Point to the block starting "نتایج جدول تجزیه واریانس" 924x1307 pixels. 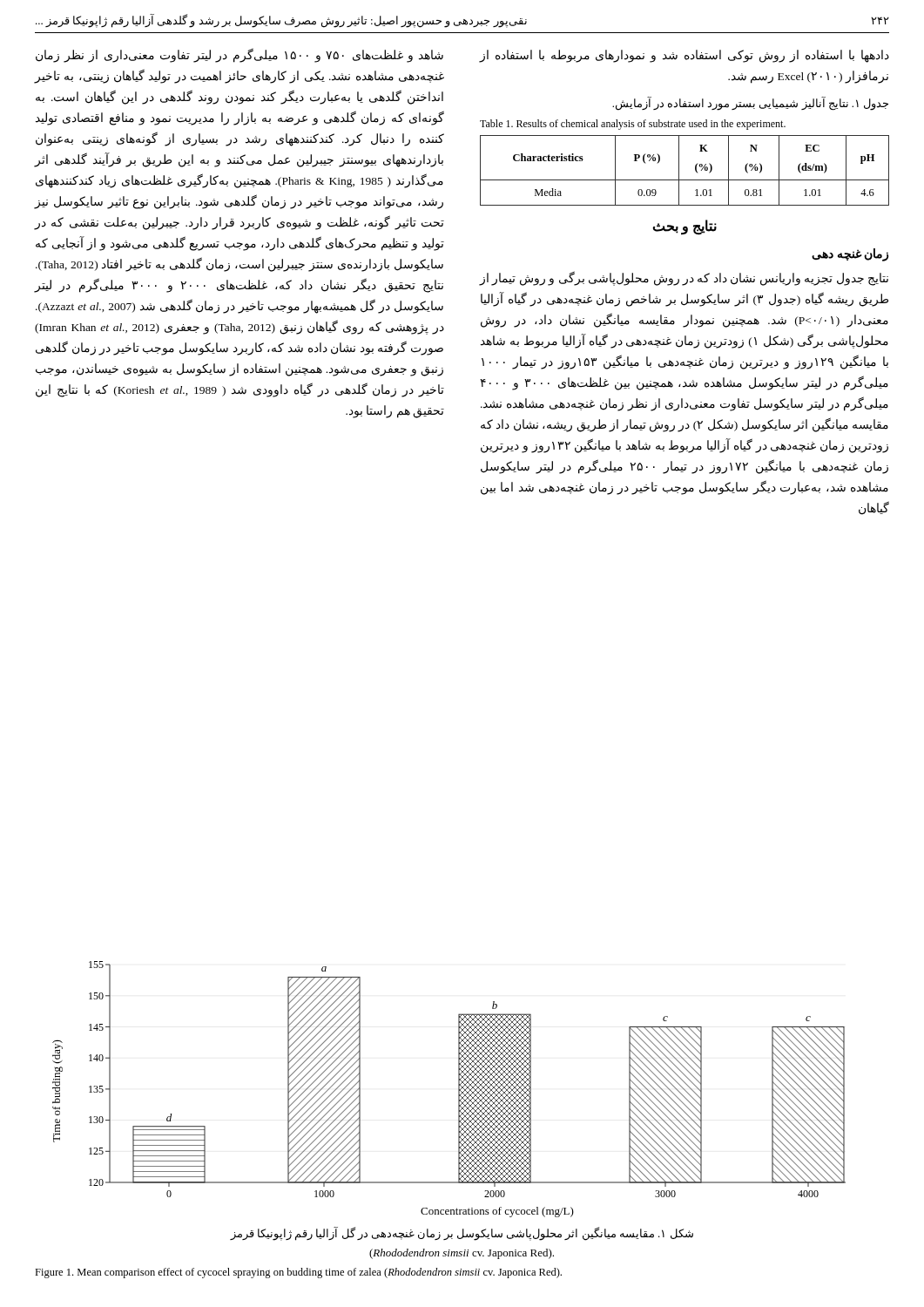pyautogui.click(x=684, y=393)
